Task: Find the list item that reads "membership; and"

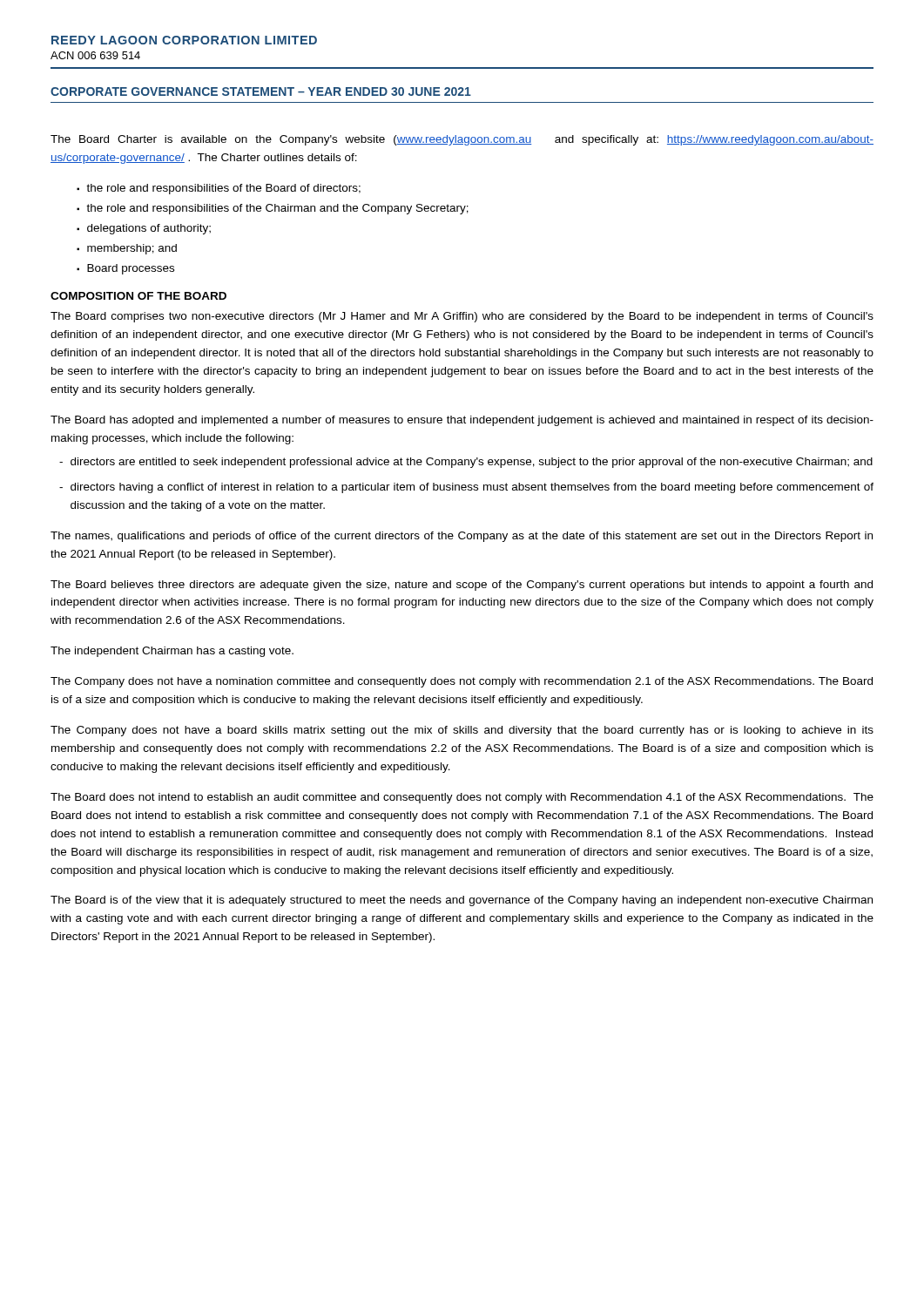Action: click(x=132, y=248)
